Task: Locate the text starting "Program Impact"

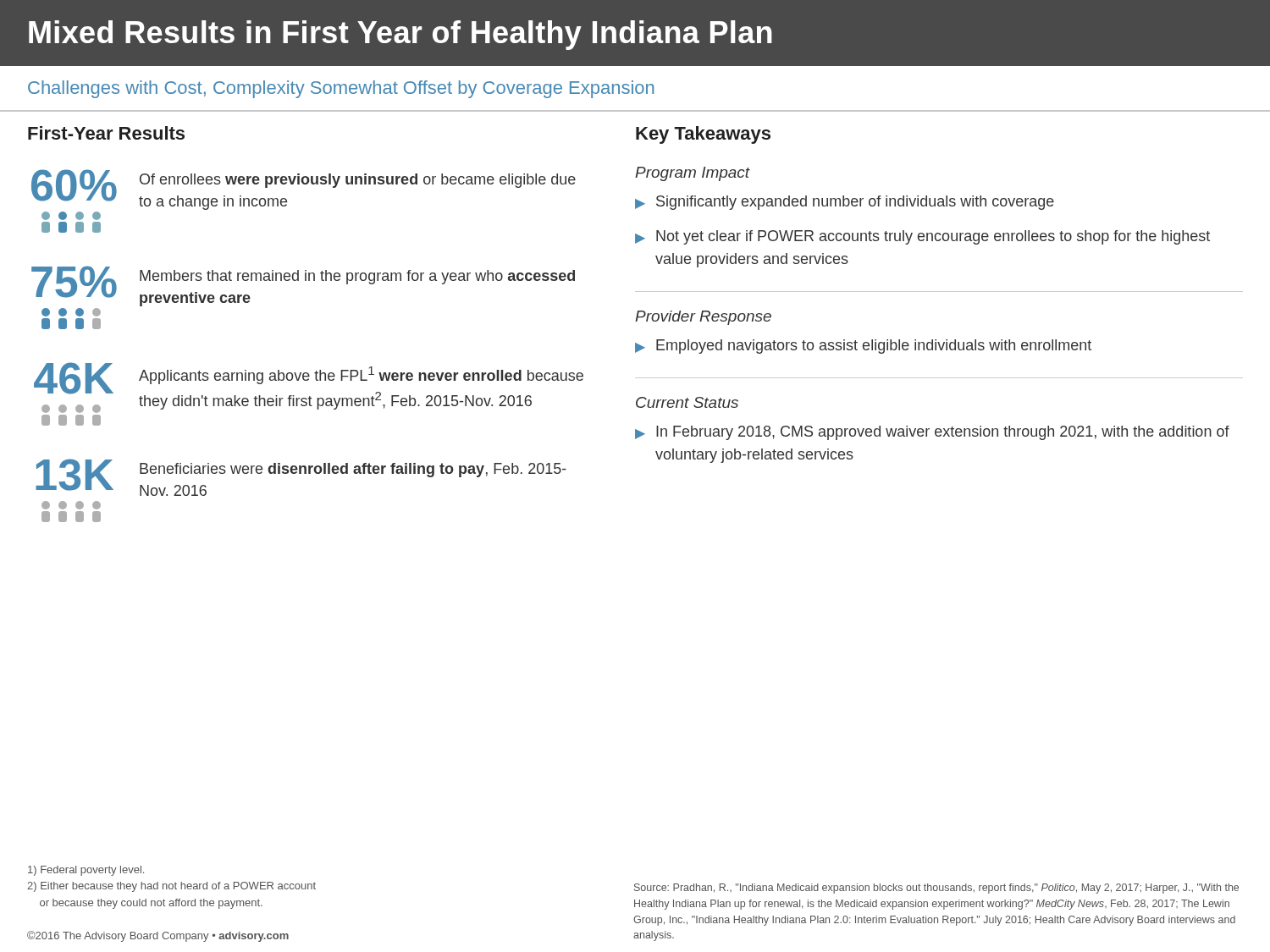Action: click(692, 172)
